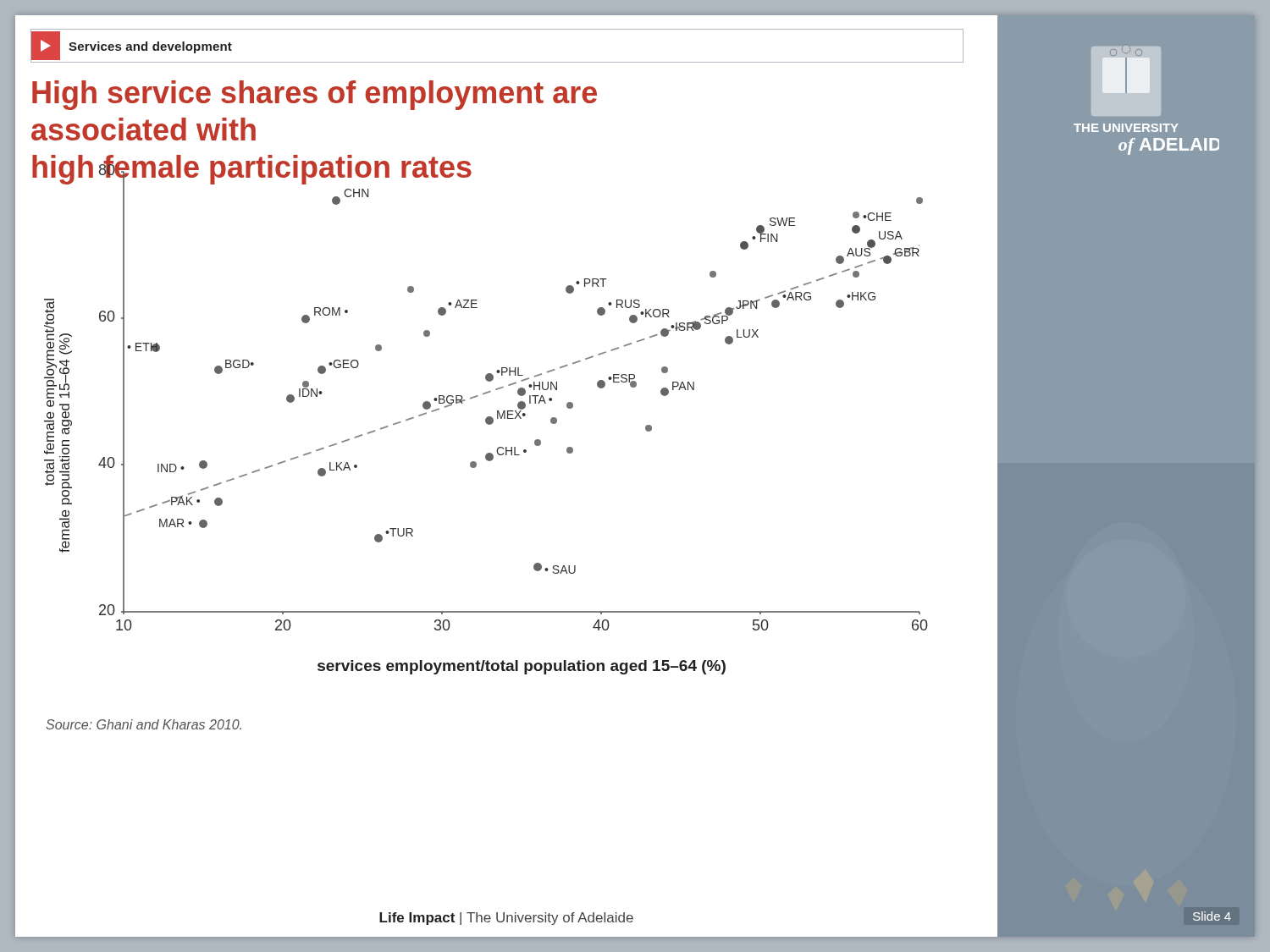Locate the title that opens with "High service shares of employment are associated withhigh"

[x=315, y=95]
